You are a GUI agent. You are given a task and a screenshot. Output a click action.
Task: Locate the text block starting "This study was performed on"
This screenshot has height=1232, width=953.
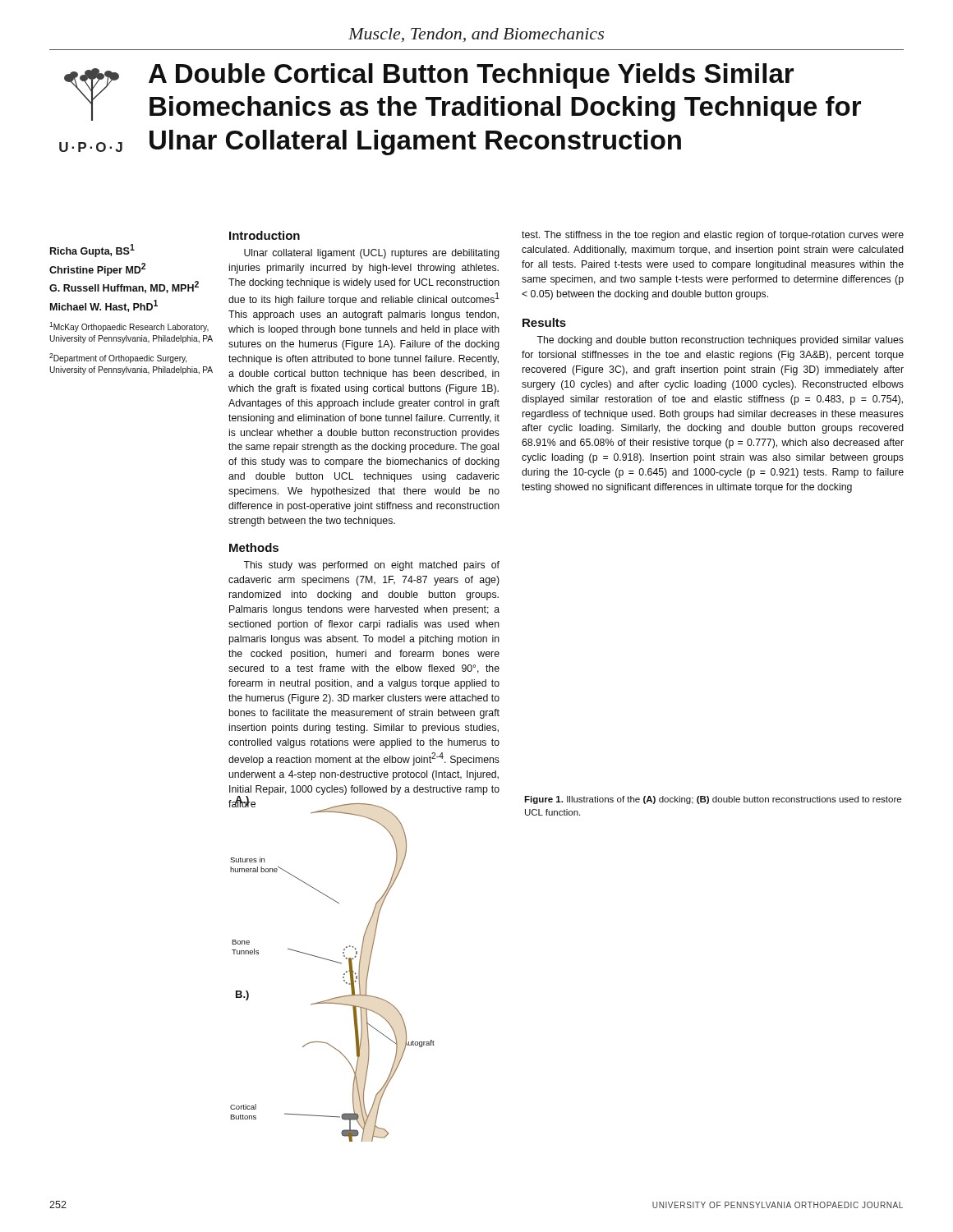pos(364,685)
